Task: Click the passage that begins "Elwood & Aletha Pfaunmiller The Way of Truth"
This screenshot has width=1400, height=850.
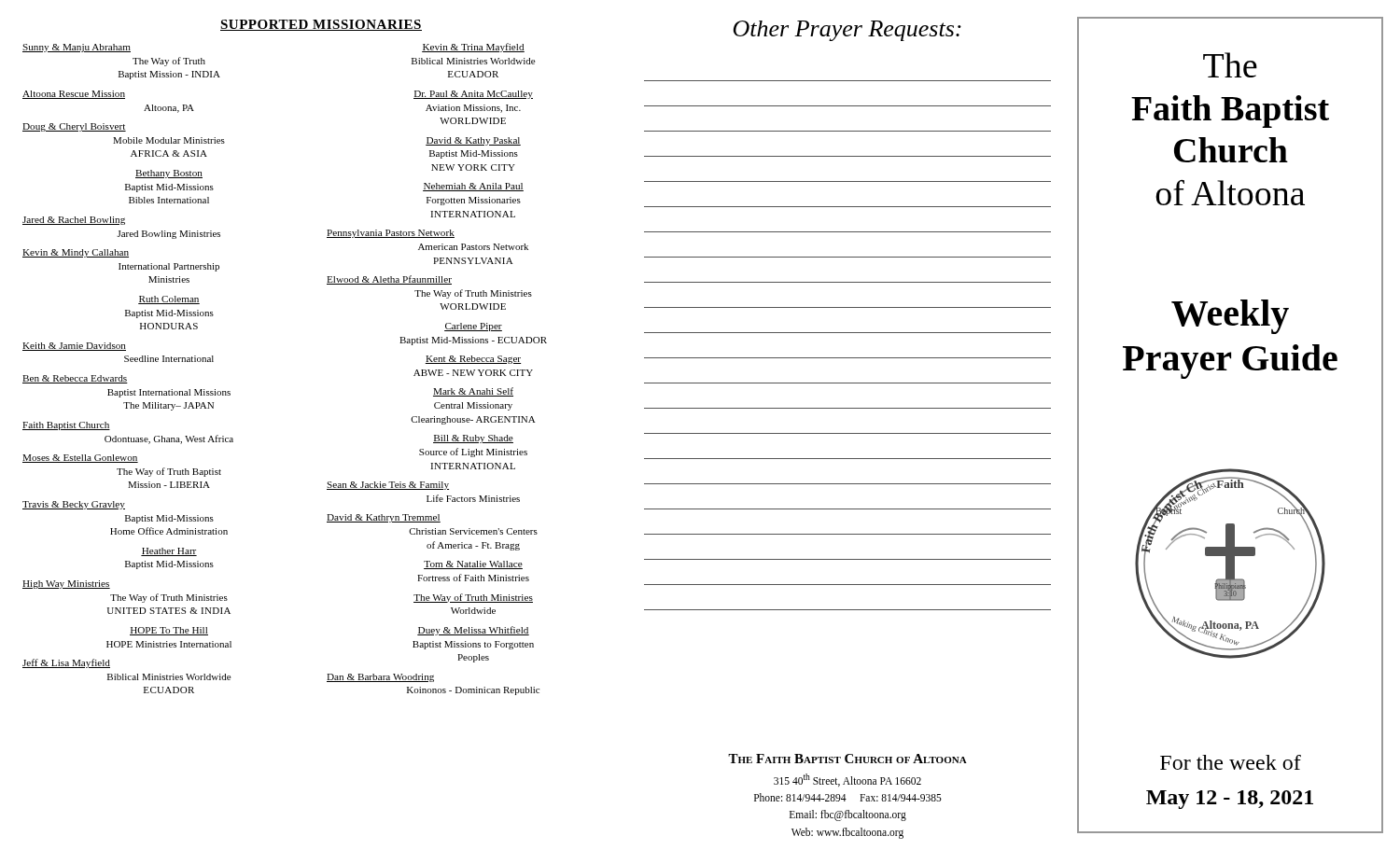Action: click(x=473, y=293)
